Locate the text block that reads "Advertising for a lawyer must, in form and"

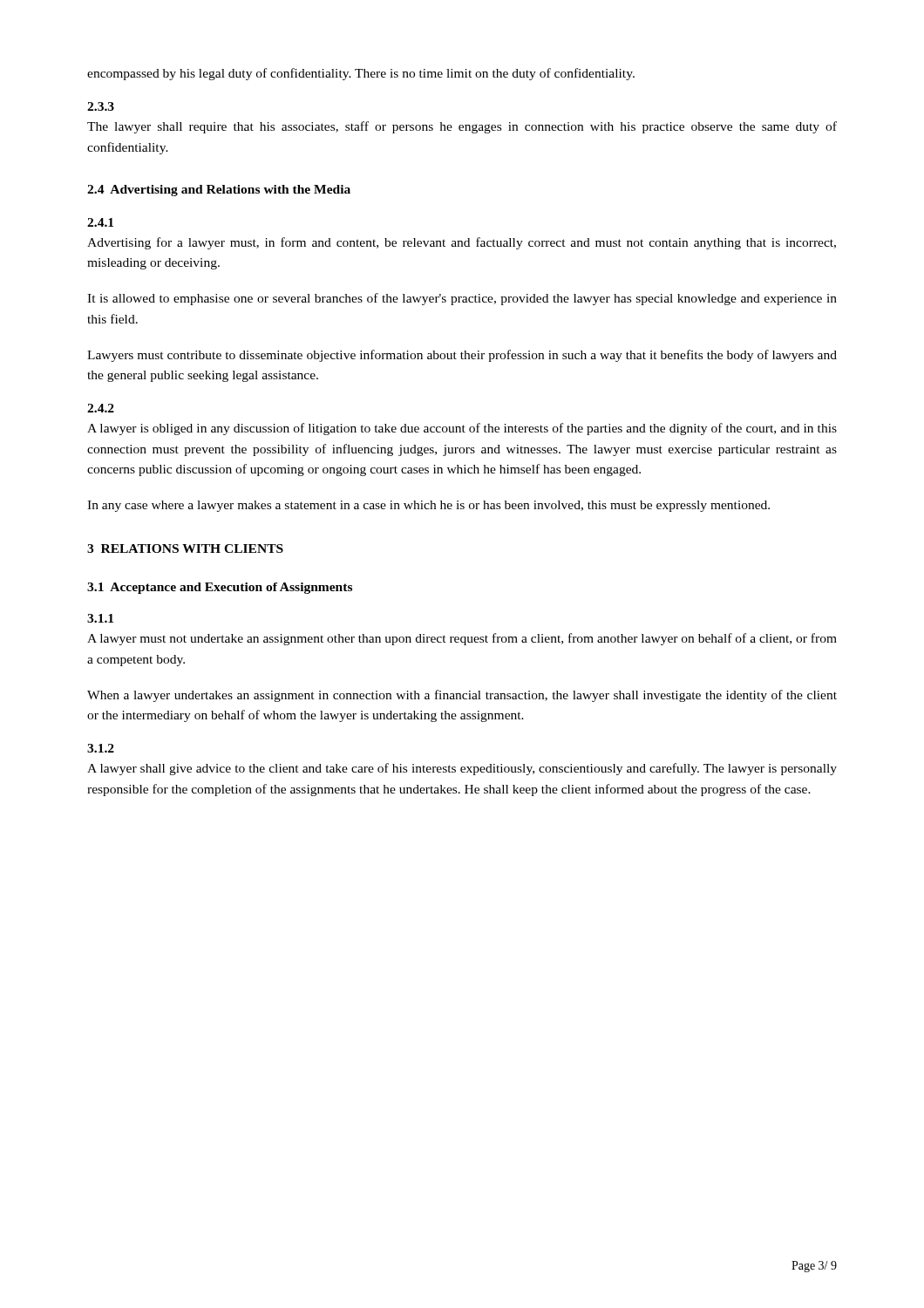pyautogui.click(x=462, y=252)
